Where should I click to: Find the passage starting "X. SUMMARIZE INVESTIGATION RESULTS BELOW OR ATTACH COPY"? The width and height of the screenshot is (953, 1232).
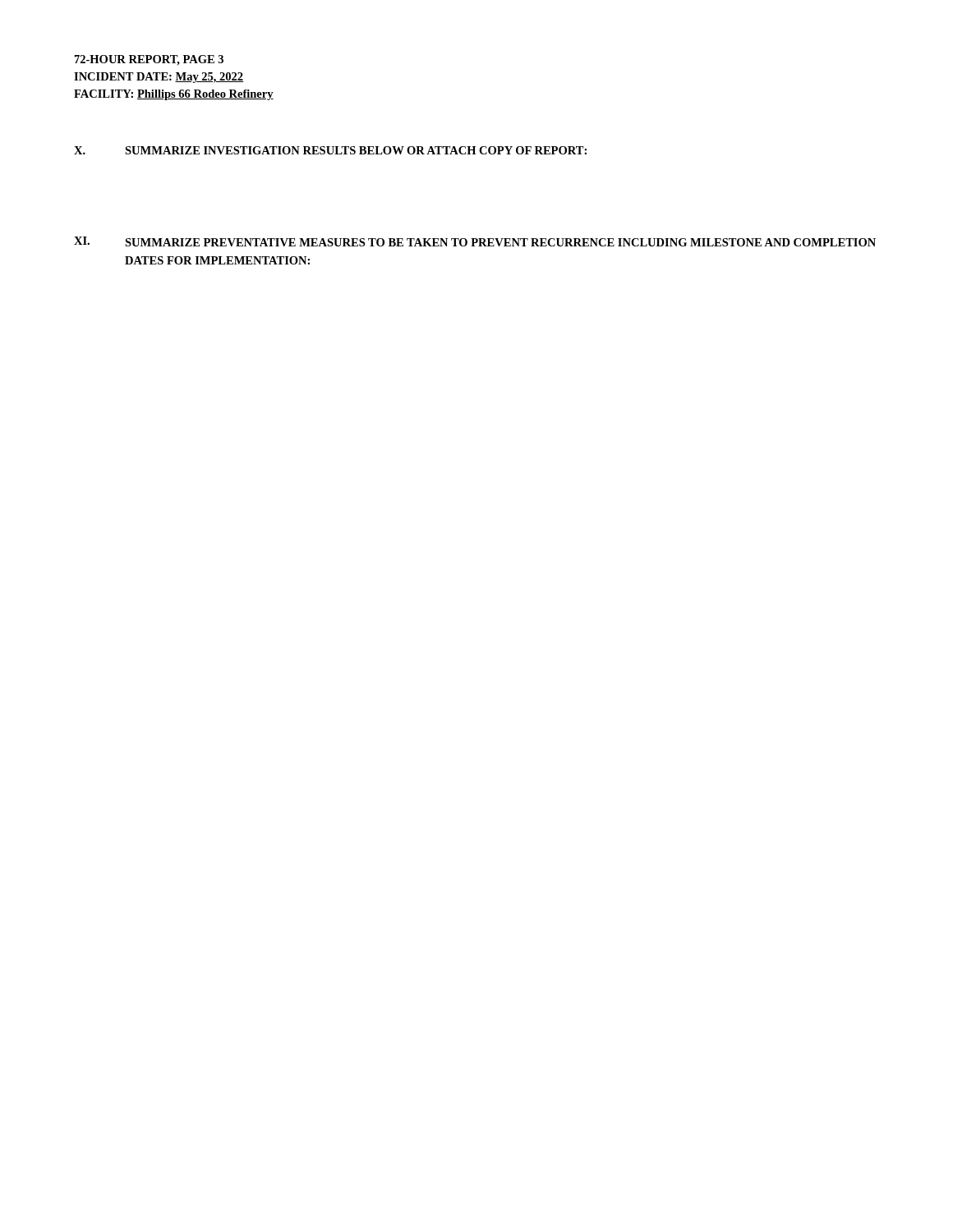[331, 151]
